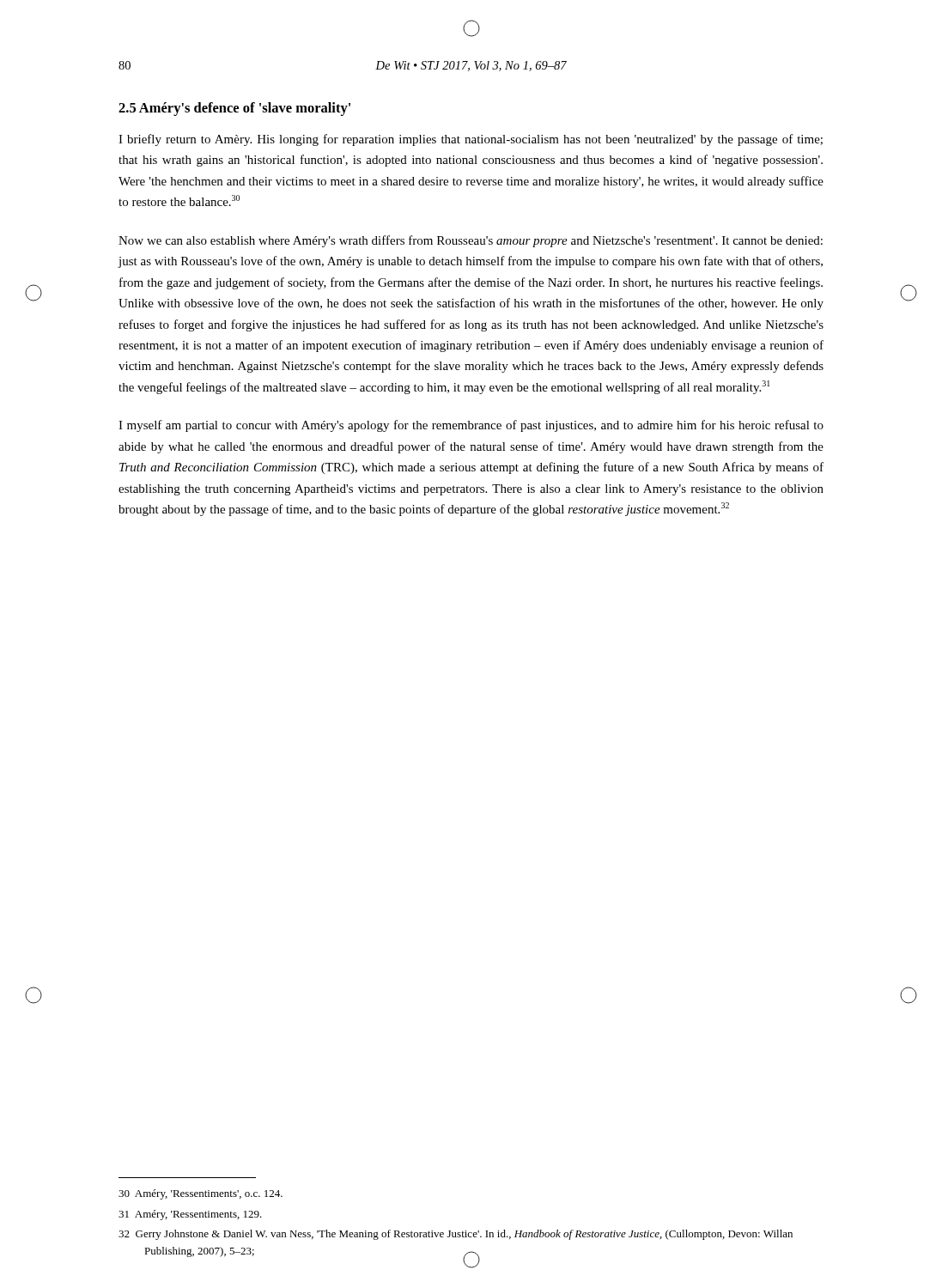Click the passage that begins "I myself am partial to"

pos(471,467)
